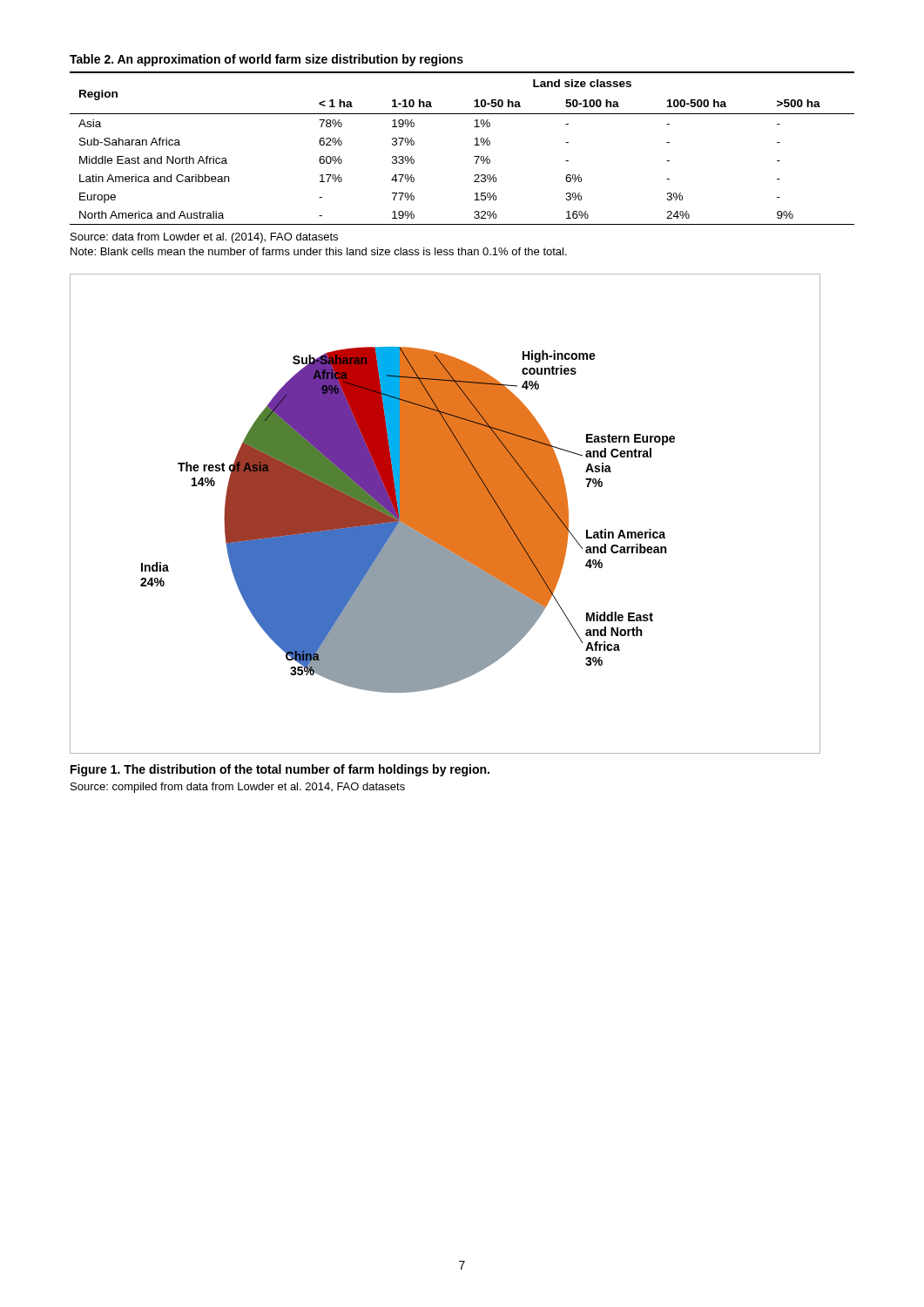Locate the caption that opens with "Figure 1. The distribution of"

click(x=280, y=769)
